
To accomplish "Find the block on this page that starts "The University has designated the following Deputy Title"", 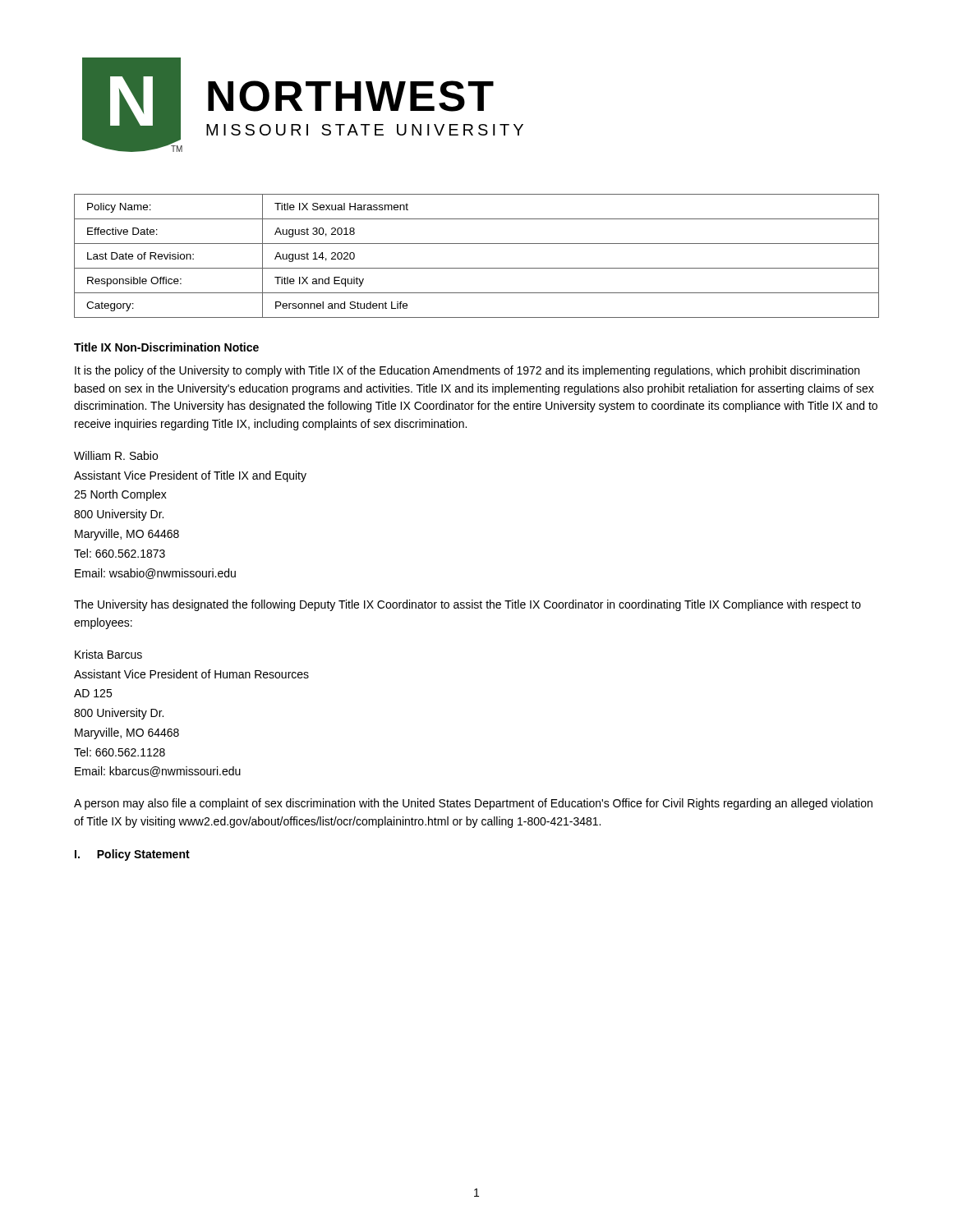I will [x=467, y=614].
